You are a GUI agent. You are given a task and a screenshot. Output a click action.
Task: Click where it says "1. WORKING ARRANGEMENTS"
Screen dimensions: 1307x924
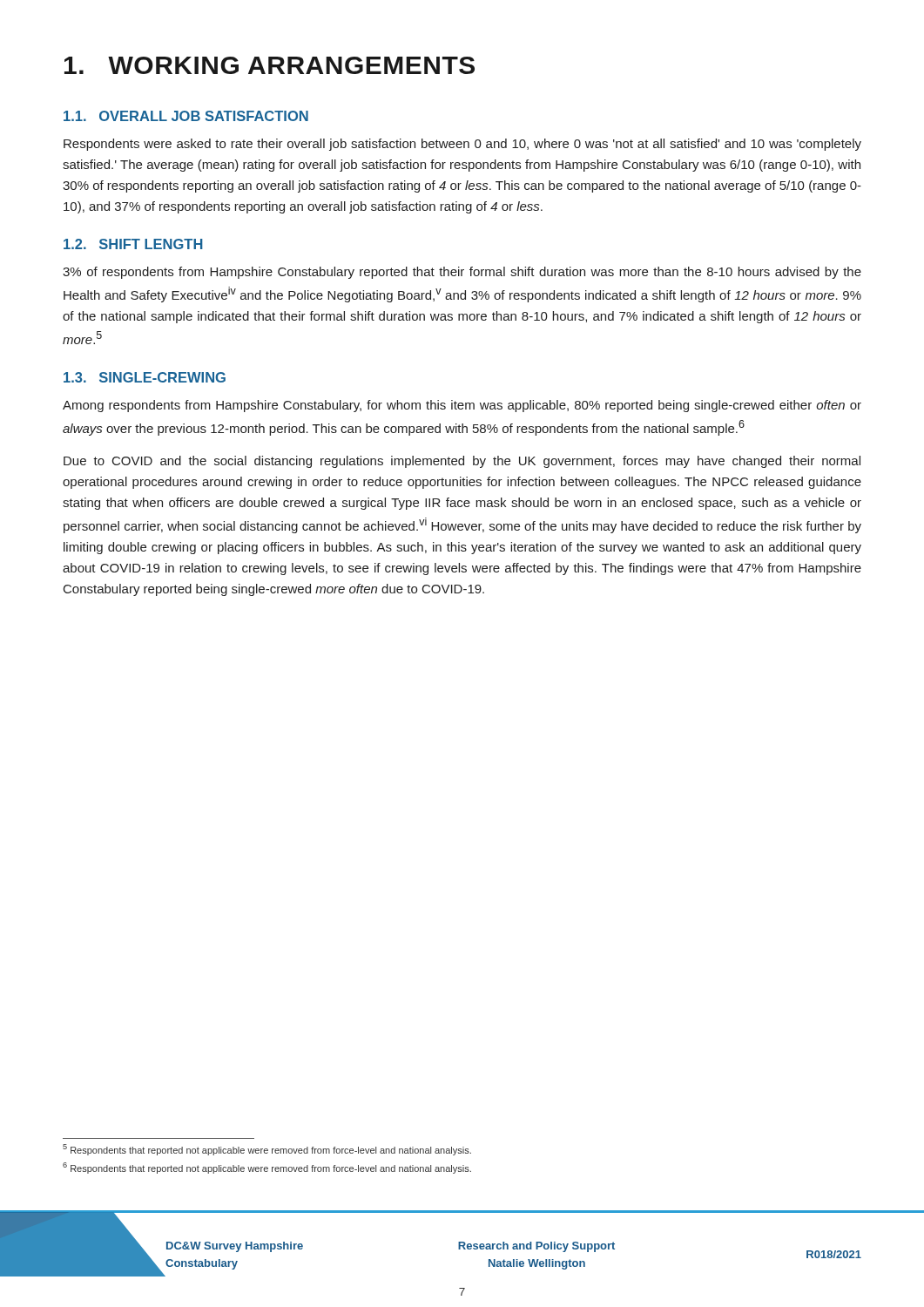(x=462, y=62)
